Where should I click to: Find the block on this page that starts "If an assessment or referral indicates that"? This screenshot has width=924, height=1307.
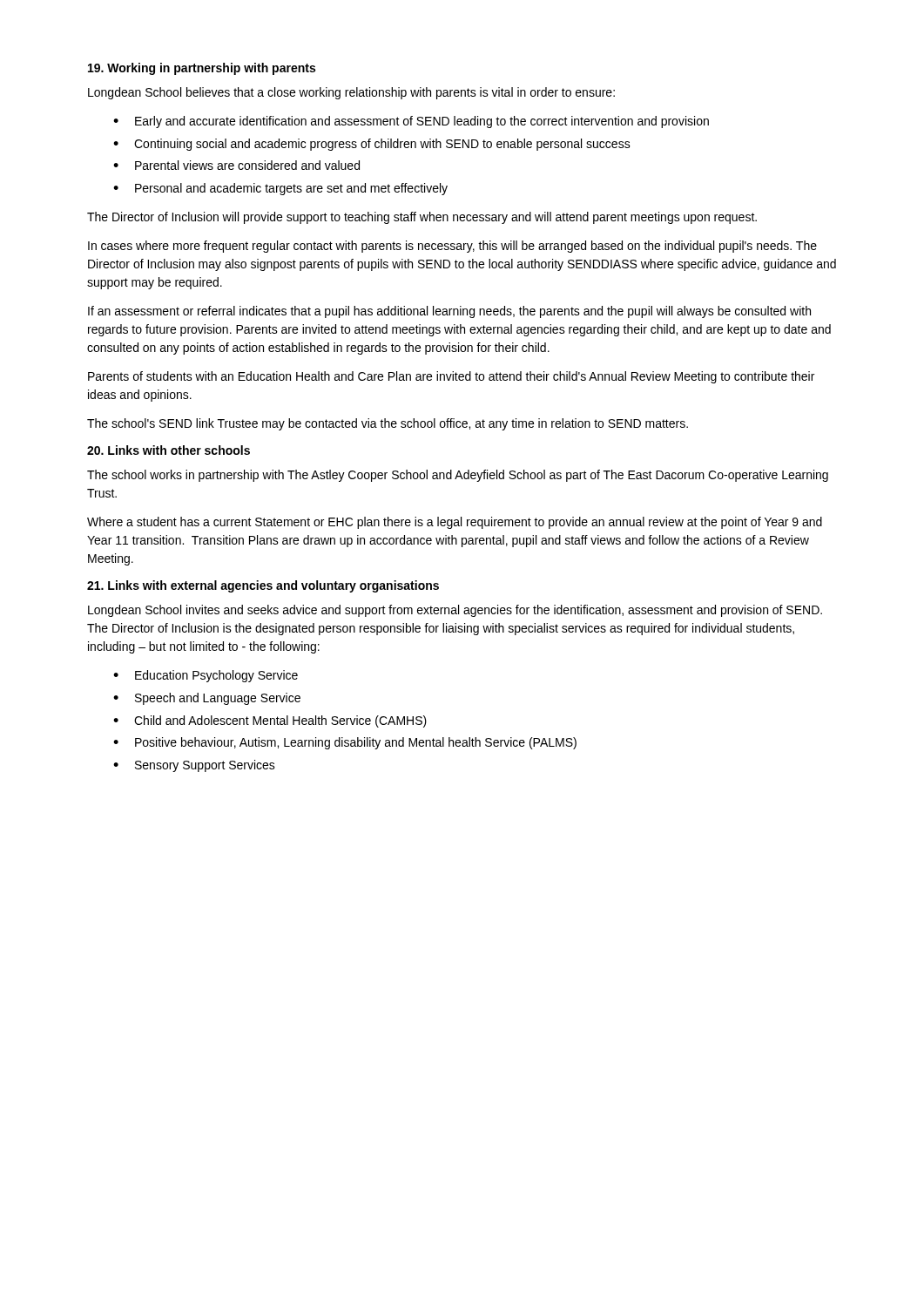[459, 330]
